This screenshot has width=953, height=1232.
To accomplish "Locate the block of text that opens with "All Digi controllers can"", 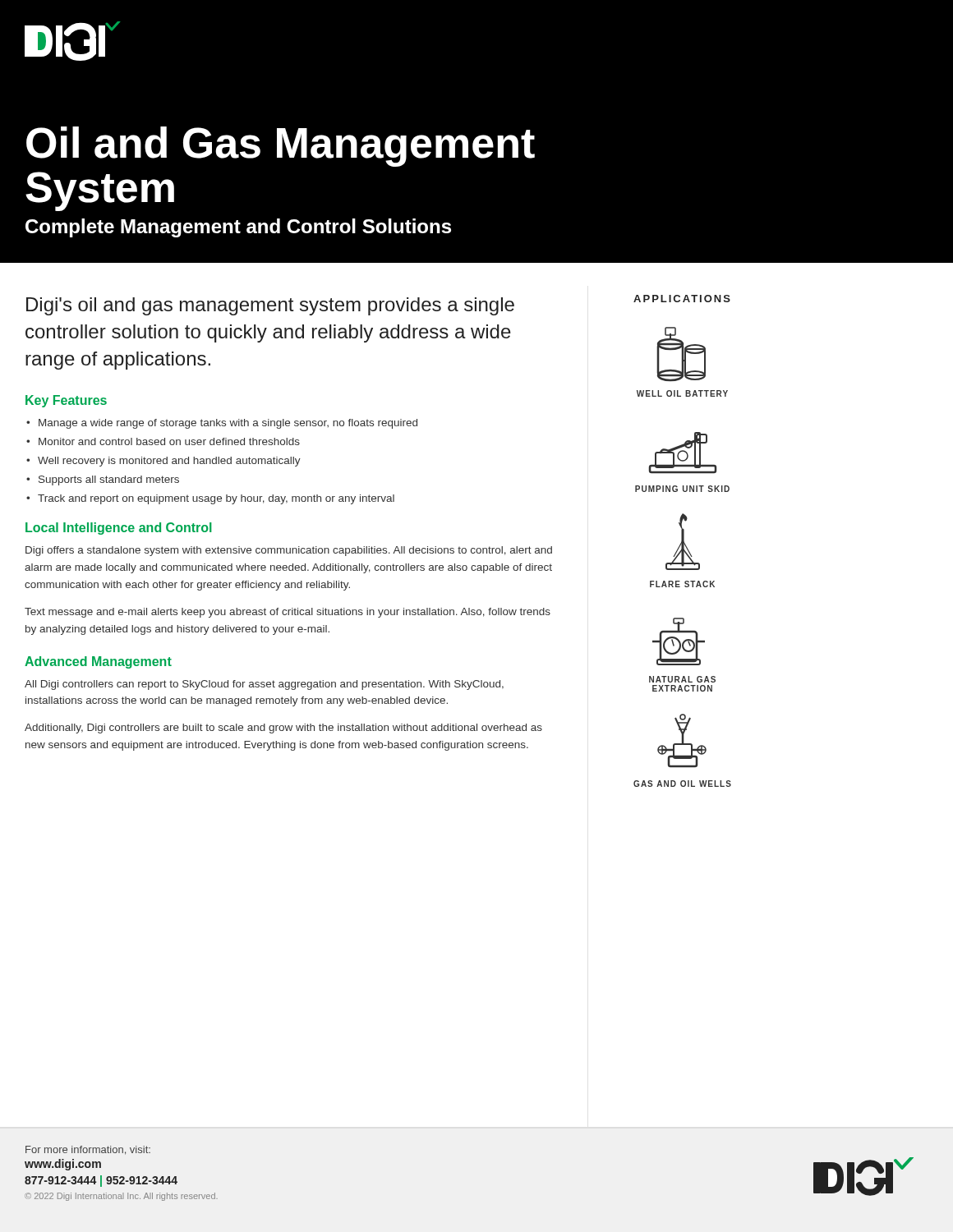I will tap(264, 692).
